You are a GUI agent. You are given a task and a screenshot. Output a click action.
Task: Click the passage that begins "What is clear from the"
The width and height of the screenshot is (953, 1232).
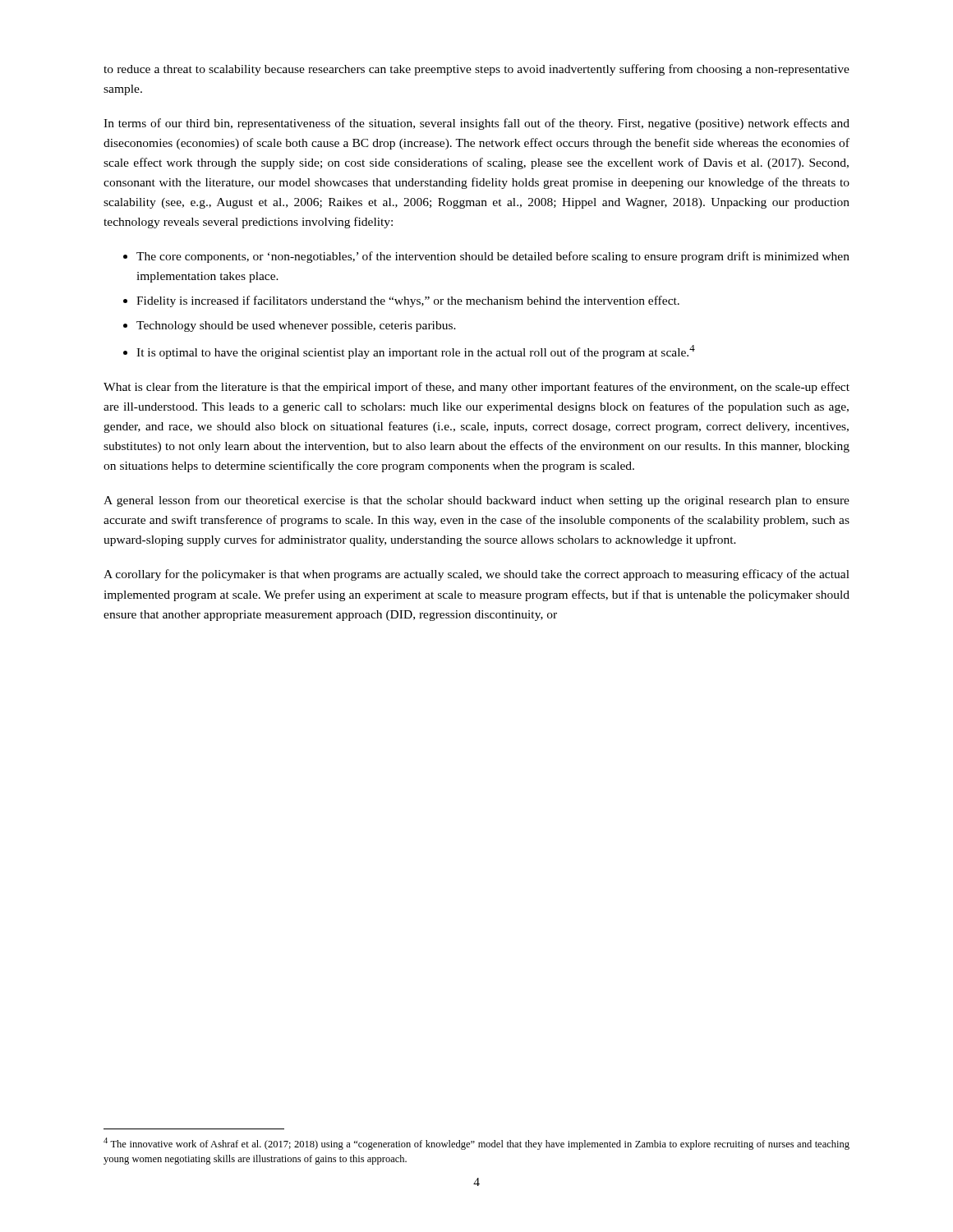(x=476, y=426)
